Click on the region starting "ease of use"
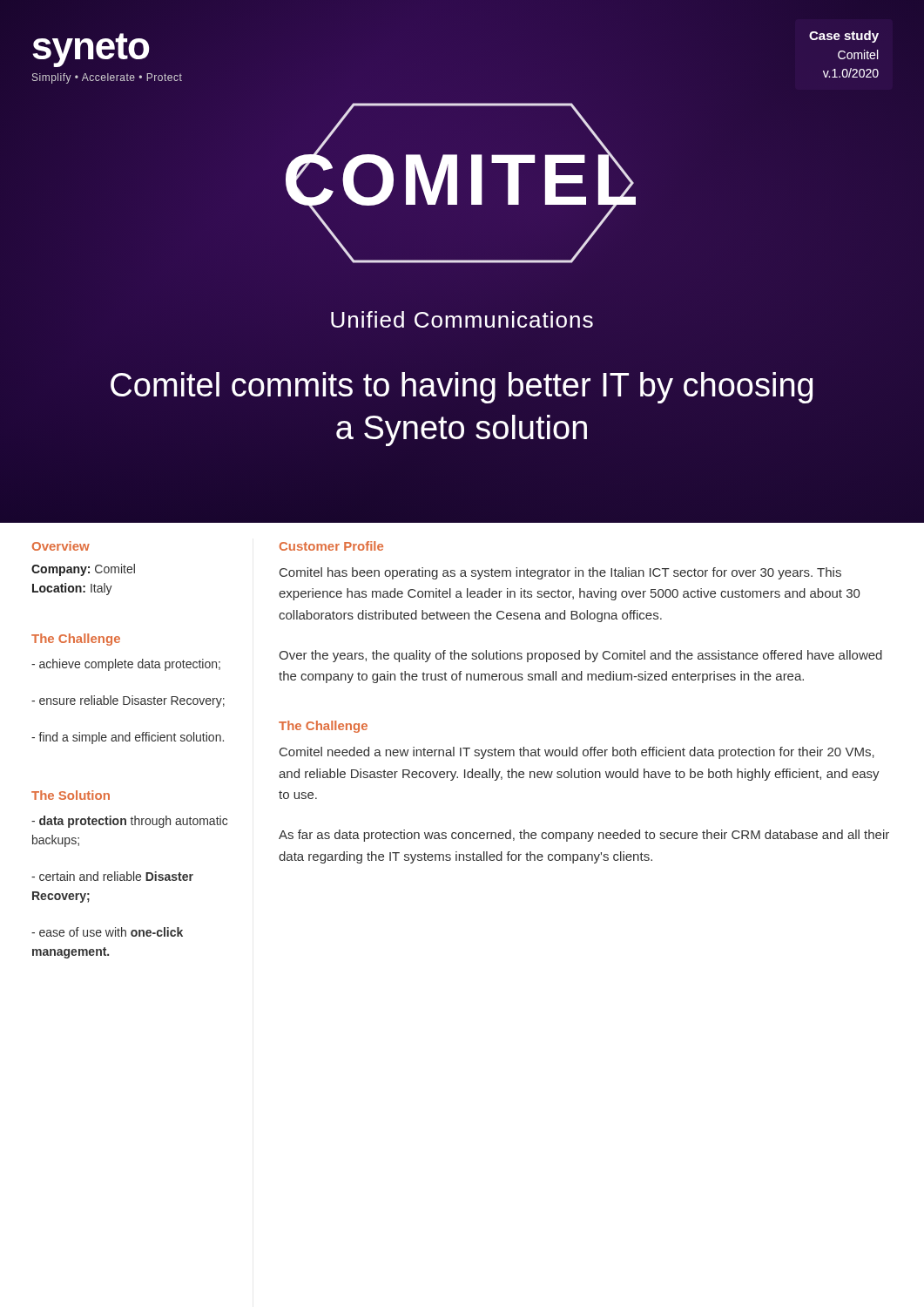The image size is (924, 1307). 107,942
